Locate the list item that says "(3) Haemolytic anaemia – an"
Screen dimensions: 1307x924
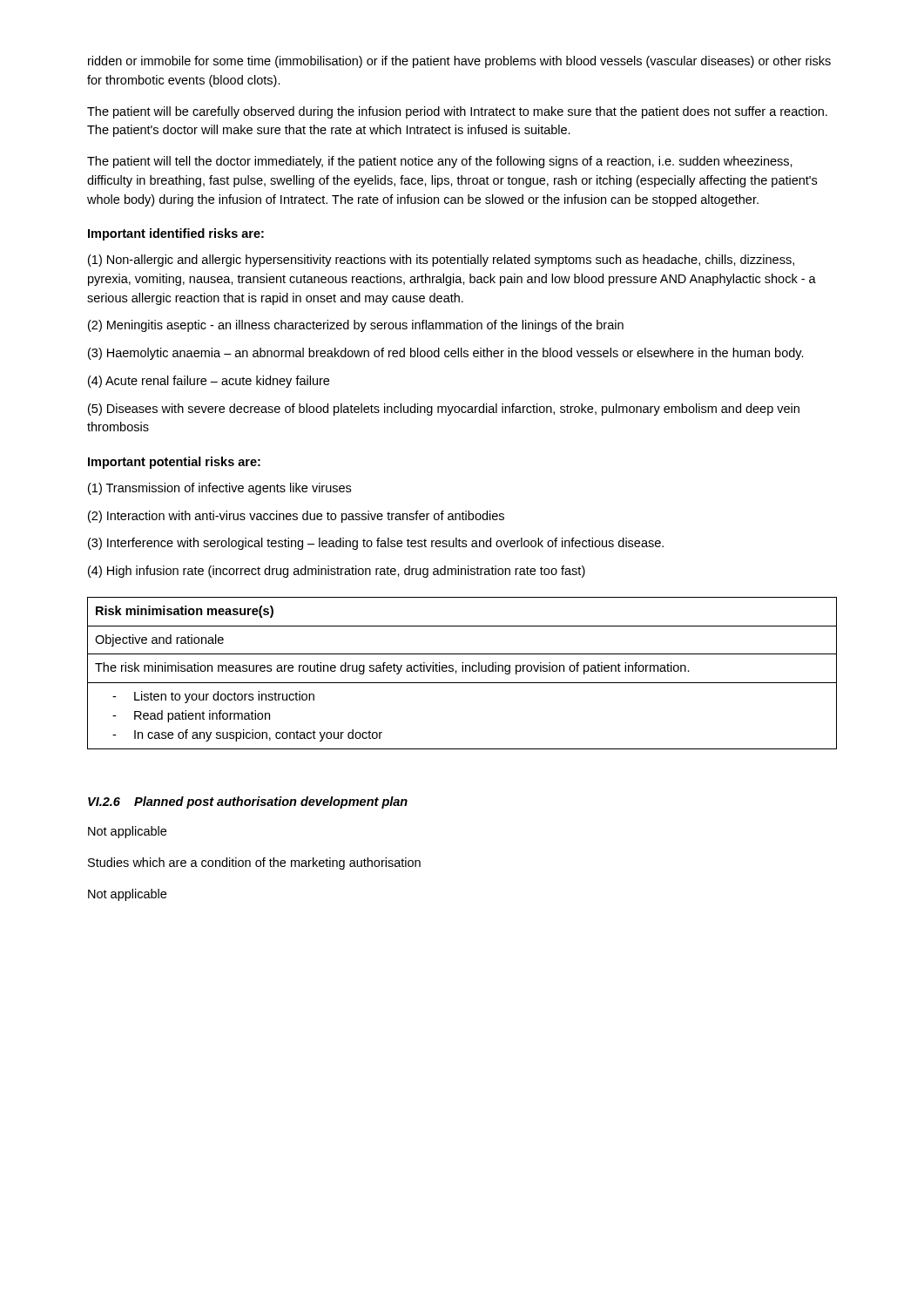click(446, 353)
